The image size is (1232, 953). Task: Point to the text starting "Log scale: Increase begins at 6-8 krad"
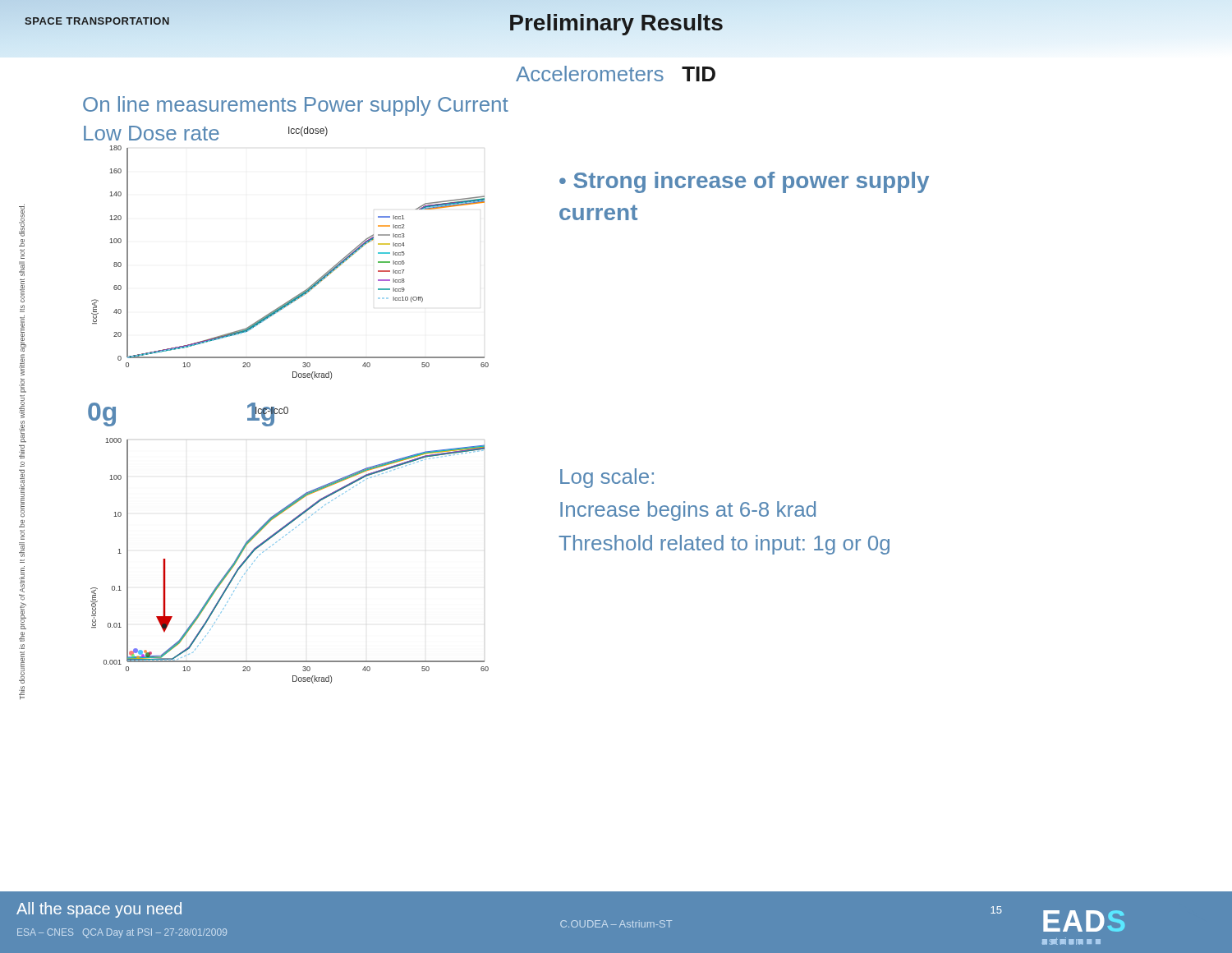[725, 510]
